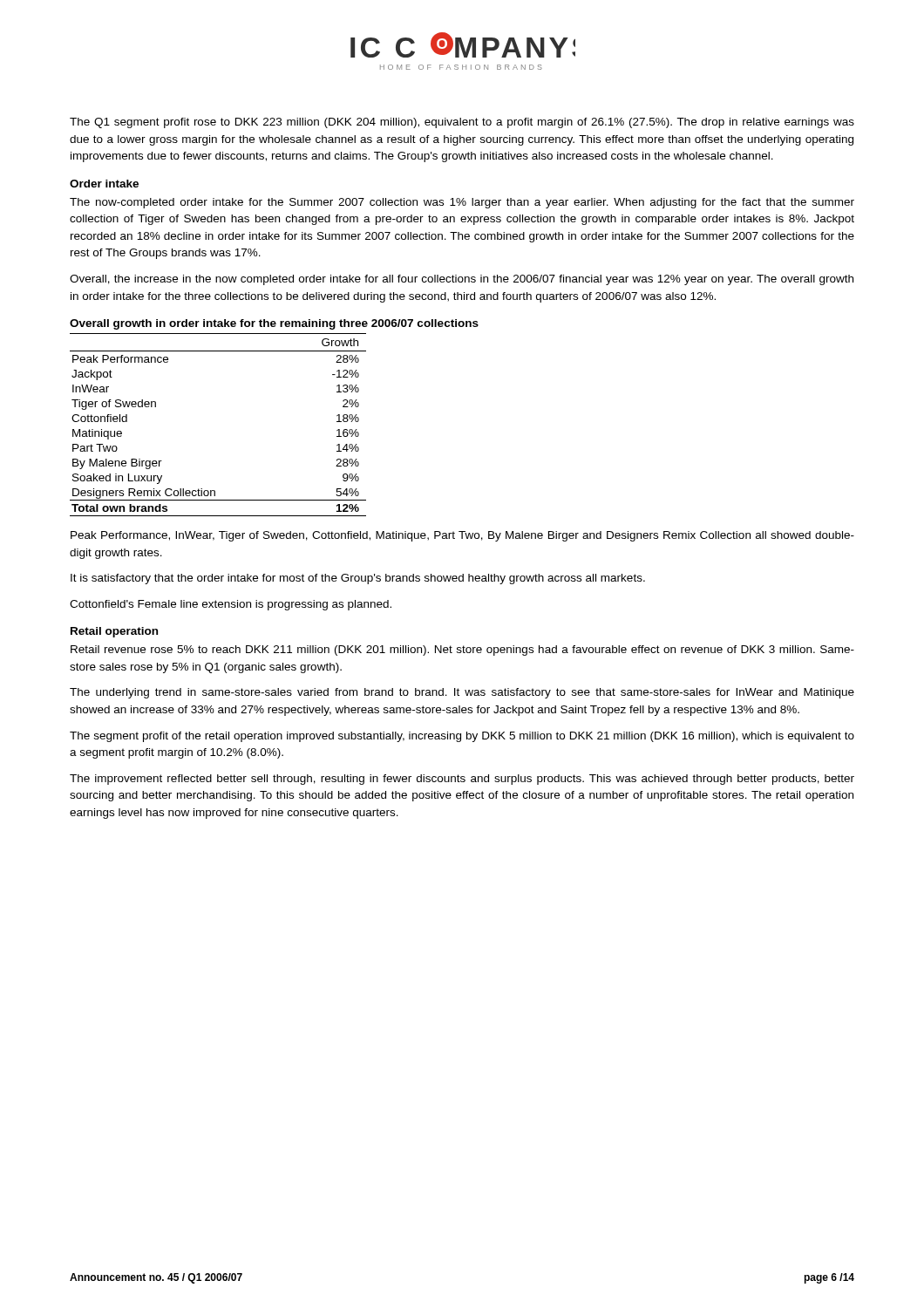Select the table that reads "Designers Remix Collection"
This screenshot has width=924, height=1308.
pos(462,425)
